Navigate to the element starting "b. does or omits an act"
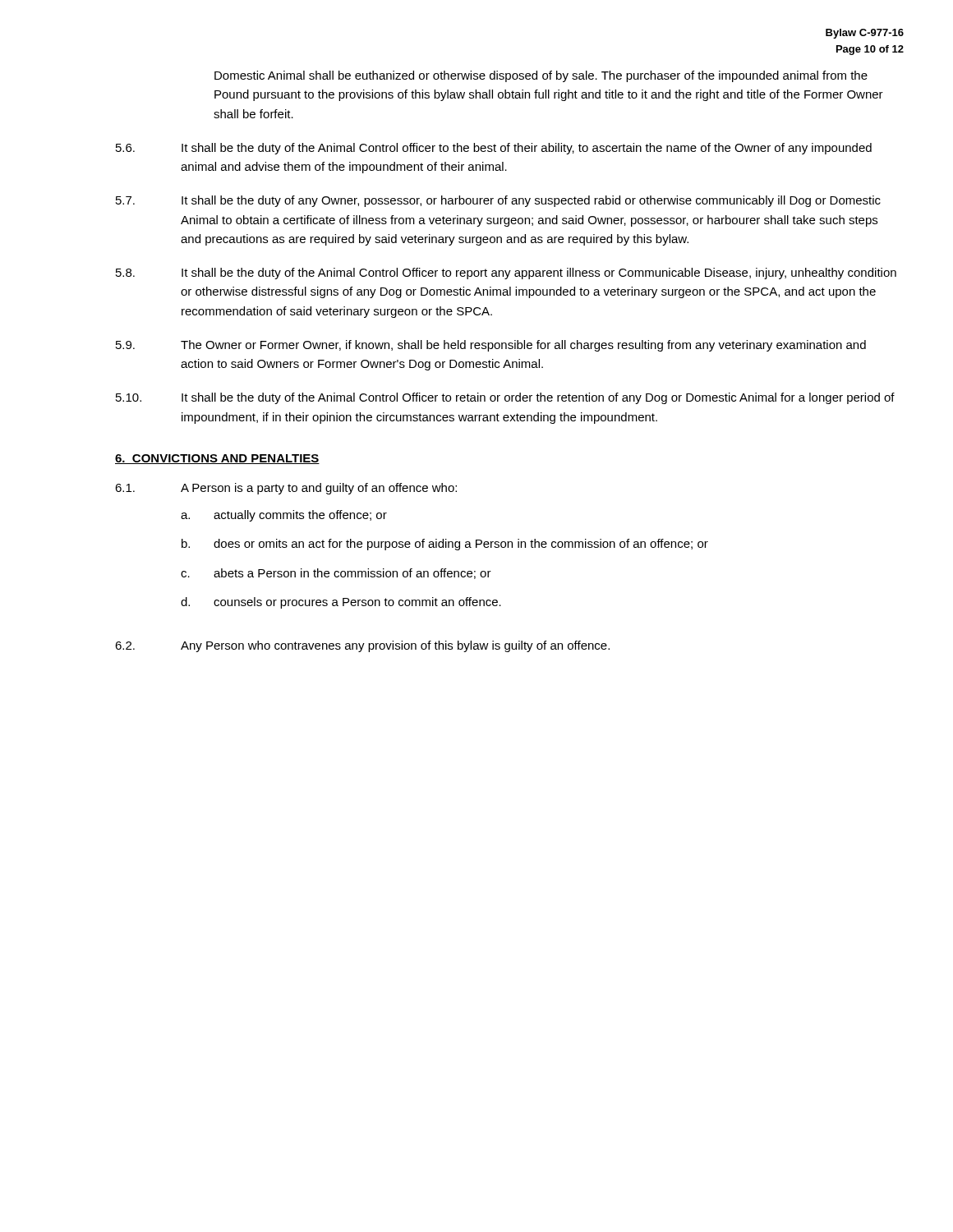Viewport: 953px width, 1232px height. point(444,544)
